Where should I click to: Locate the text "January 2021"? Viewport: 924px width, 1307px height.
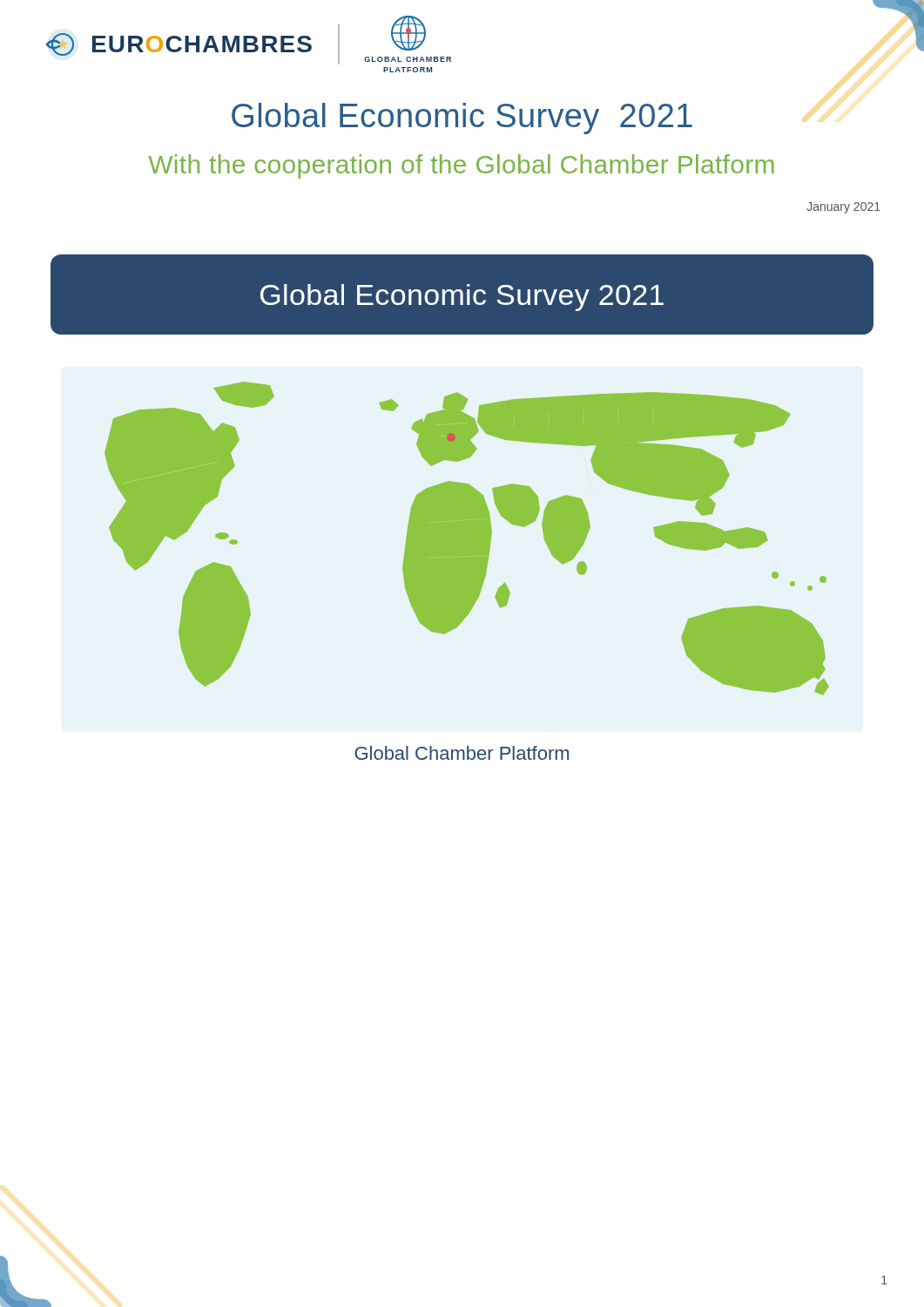(844, 207)
